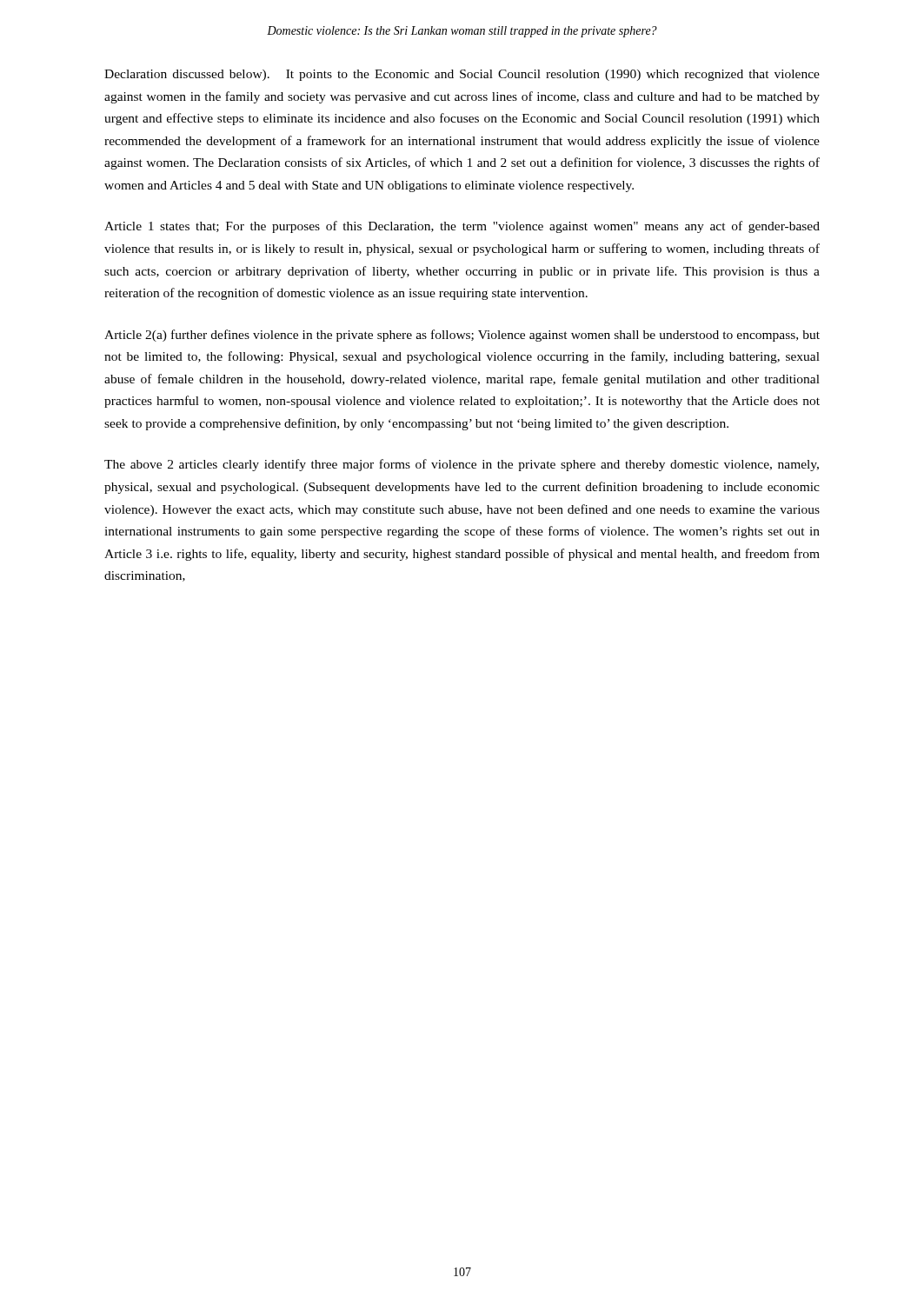Locate the text block with the text "Declaration discussed below). It points to the"
The height and width of the screenshot is (1304, 924).
click(x=462, y=129)
